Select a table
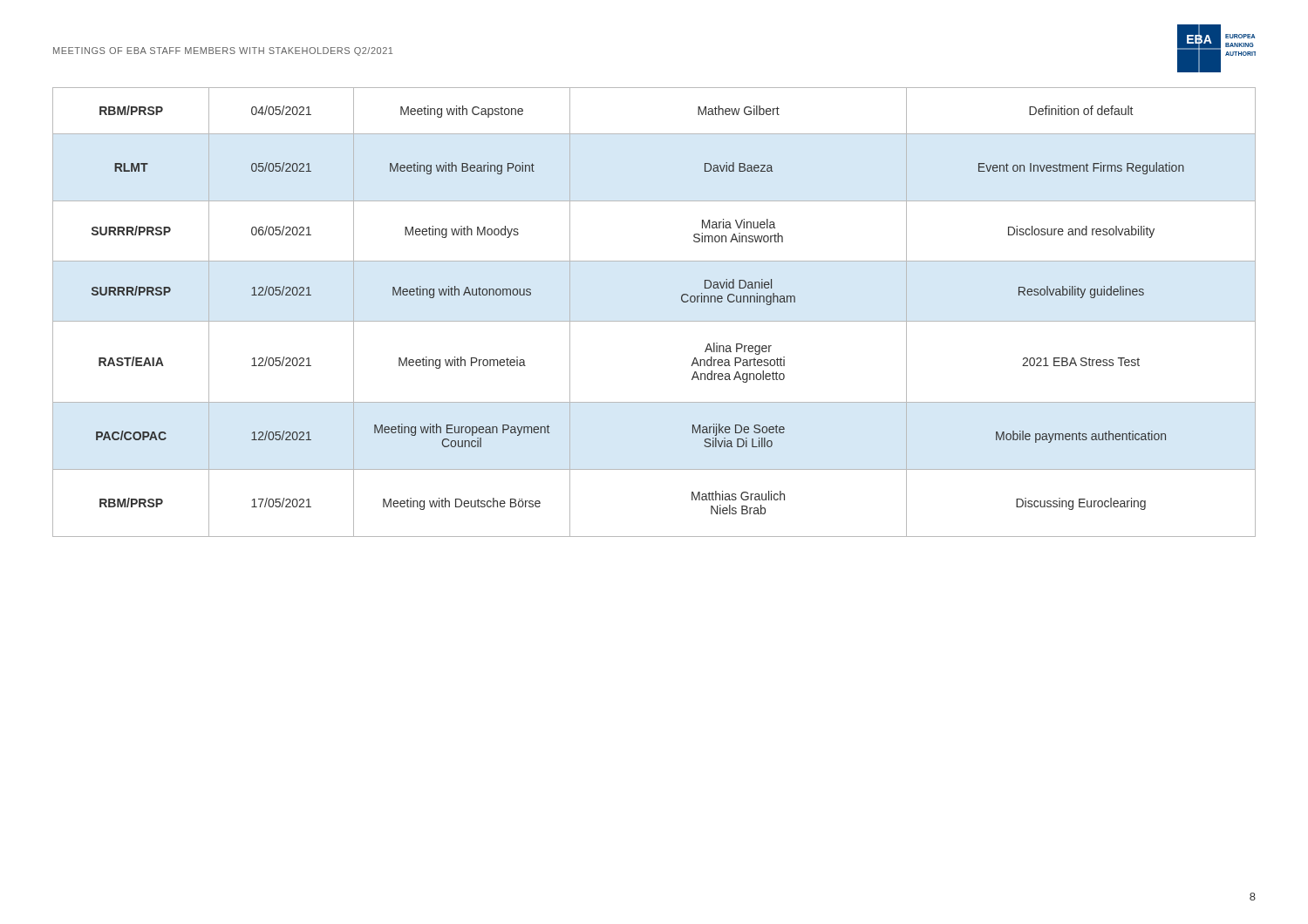The image size is (1308, 924). 654,312
